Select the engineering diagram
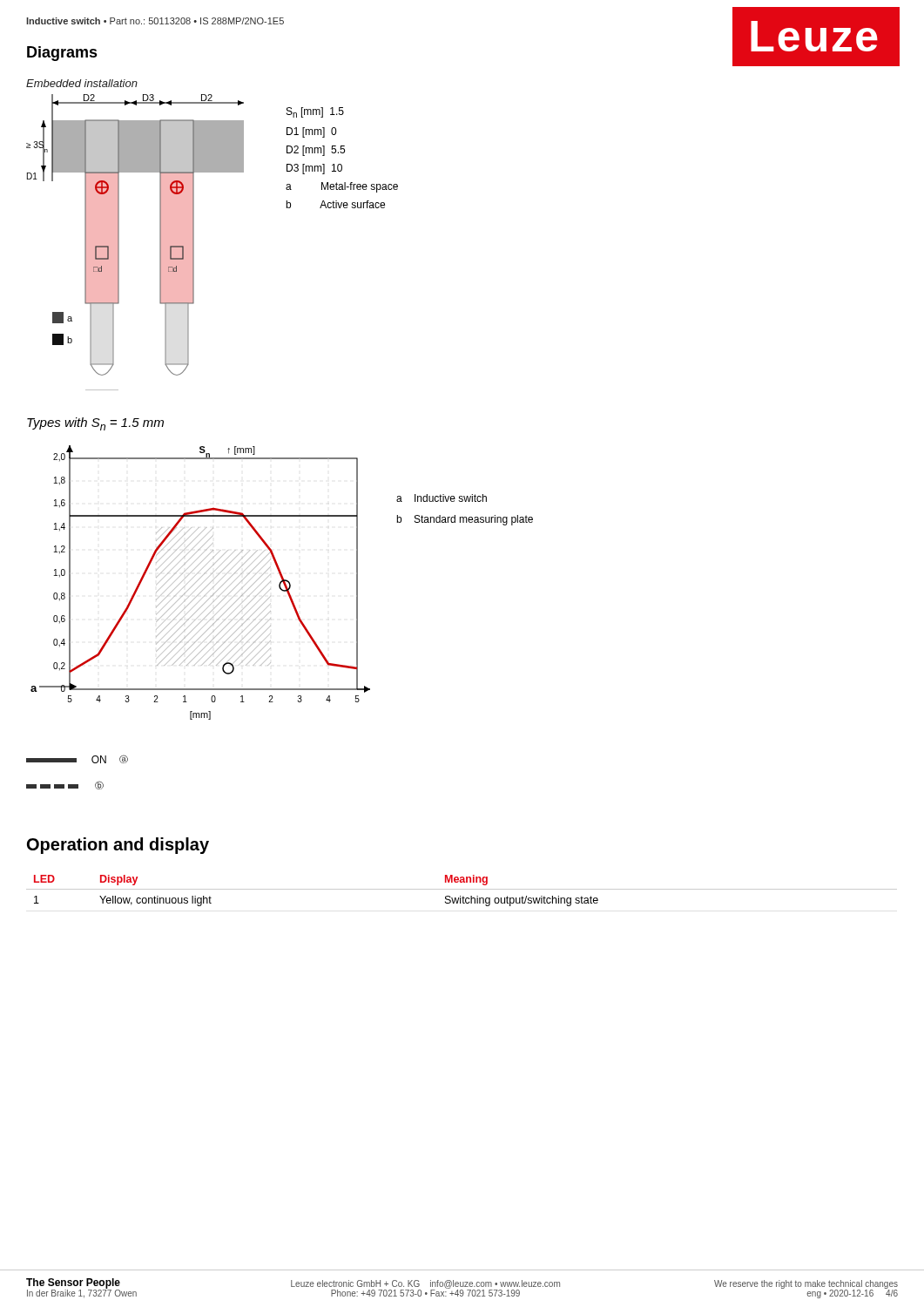This screenshot has height=1307, width=924. coord(148,242)
